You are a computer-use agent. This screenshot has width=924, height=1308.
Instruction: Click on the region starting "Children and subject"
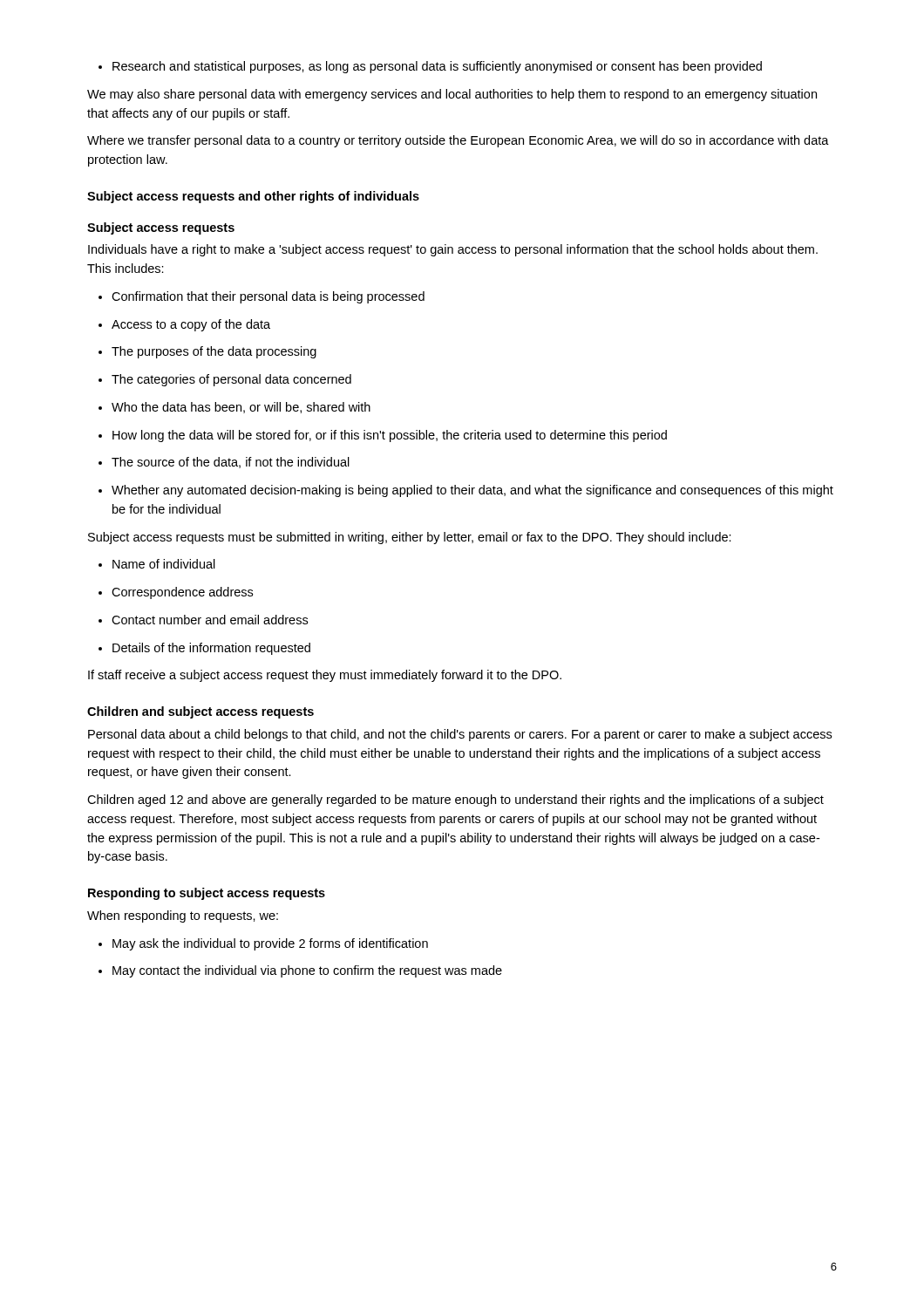click(200, 712)
